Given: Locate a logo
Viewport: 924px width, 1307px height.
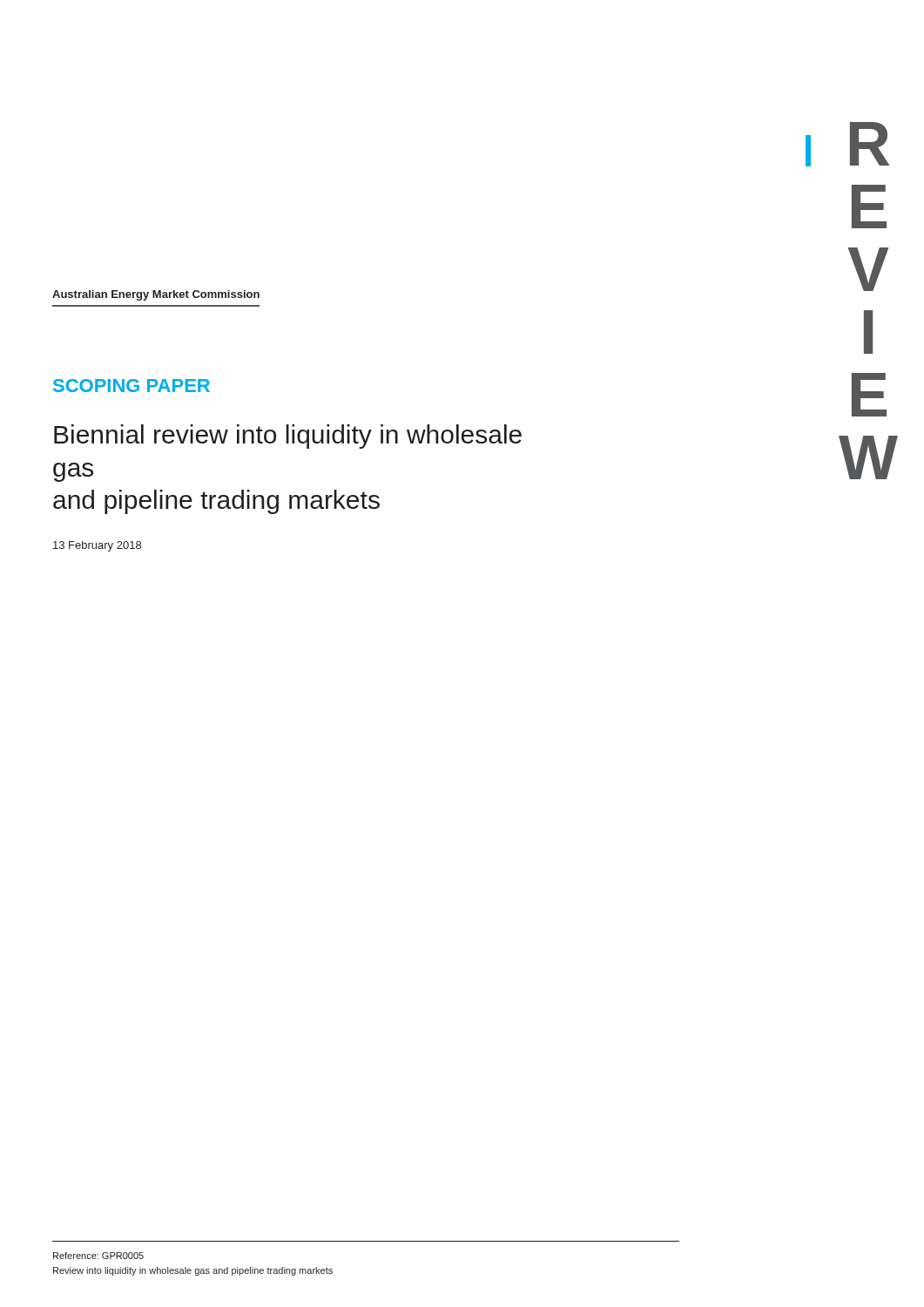Looking at the screenshot, I should 860,63.
